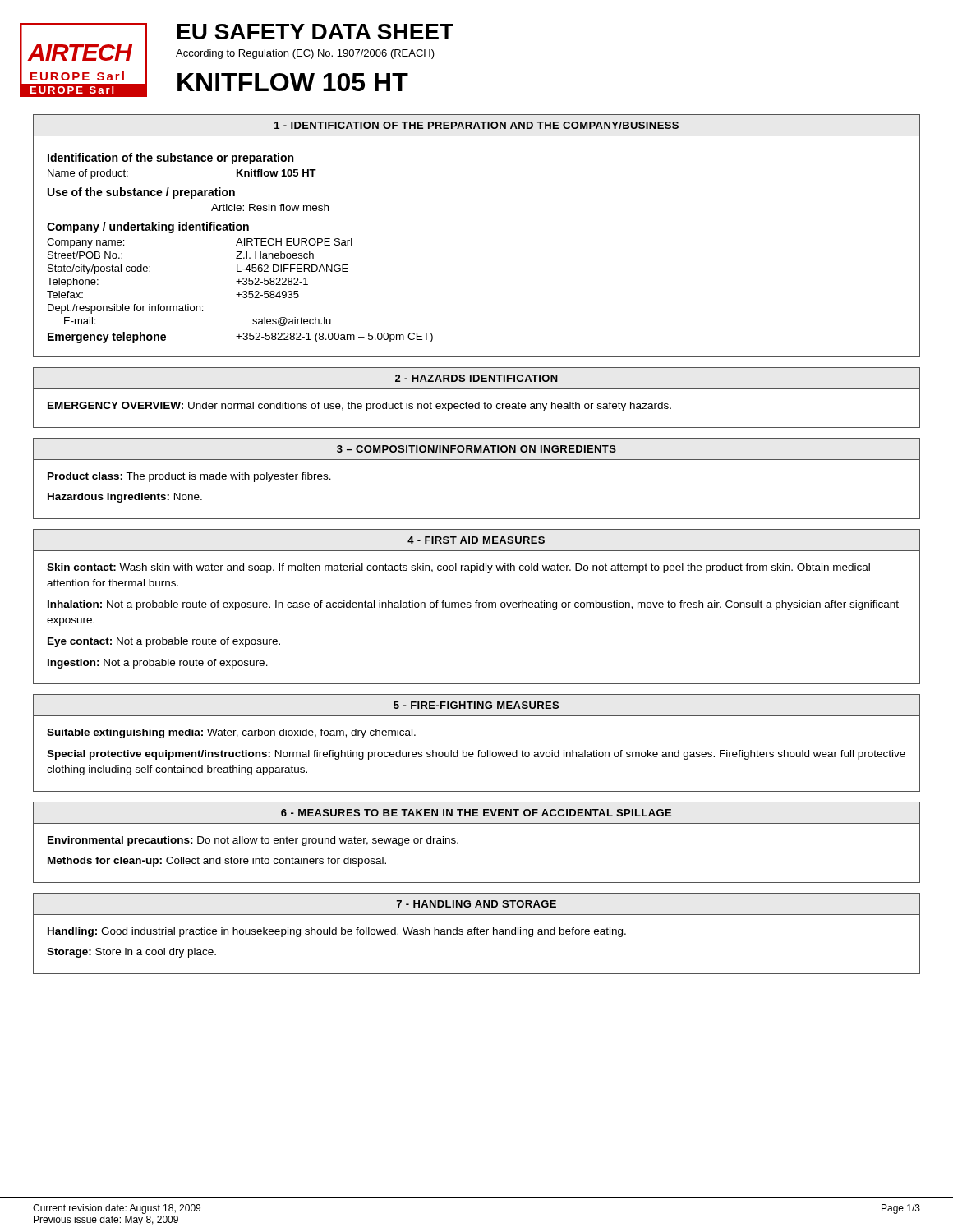Locate the text containing "Hazardous ingredients: None."
Viewport: 953px width, 1232px height.
125,497
